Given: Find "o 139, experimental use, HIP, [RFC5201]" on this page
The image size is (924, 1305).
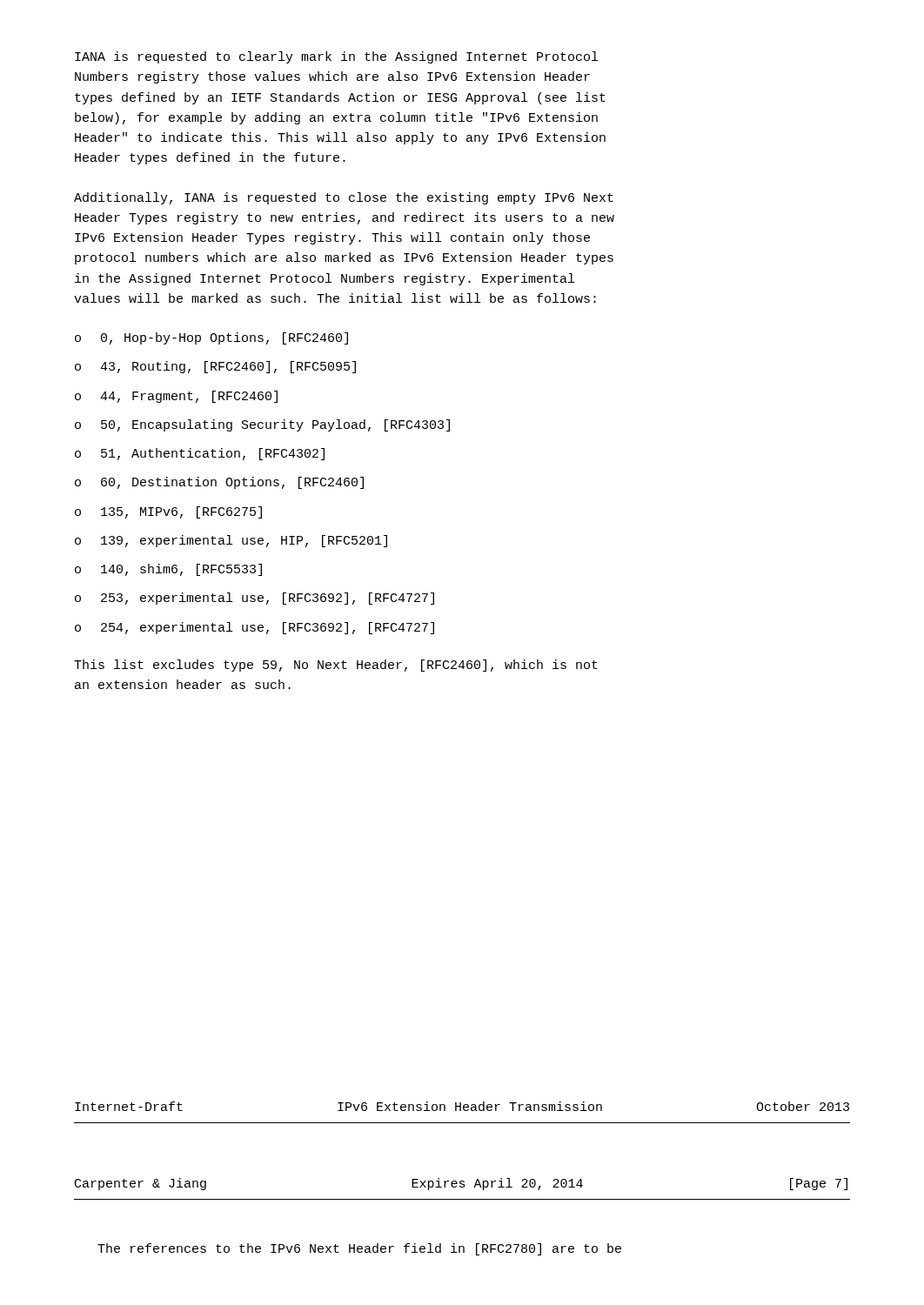Looking at the screenshot, I should 231,541.
